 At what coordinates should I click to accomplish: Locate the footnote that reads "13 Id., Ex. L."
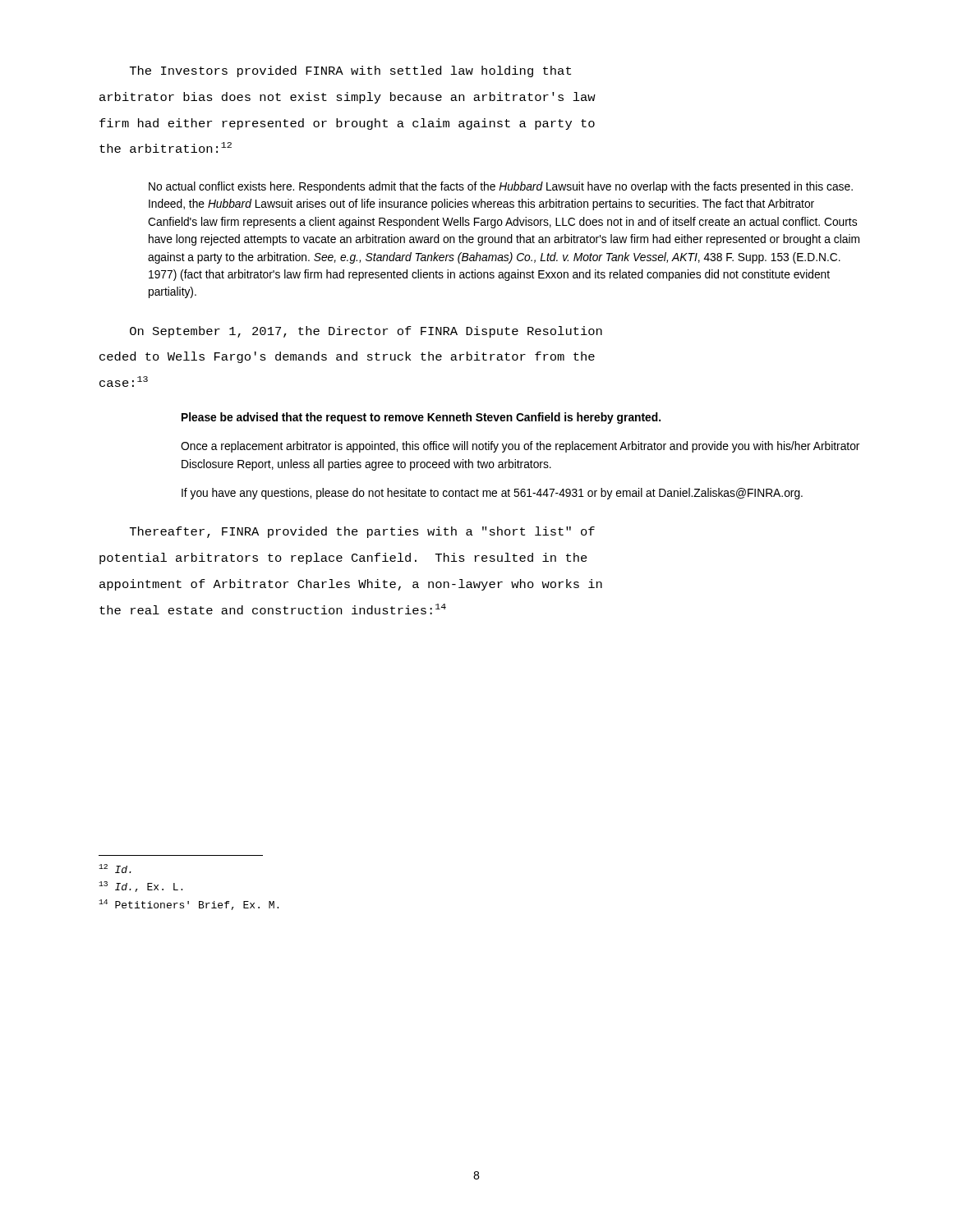tap(142, 887)
